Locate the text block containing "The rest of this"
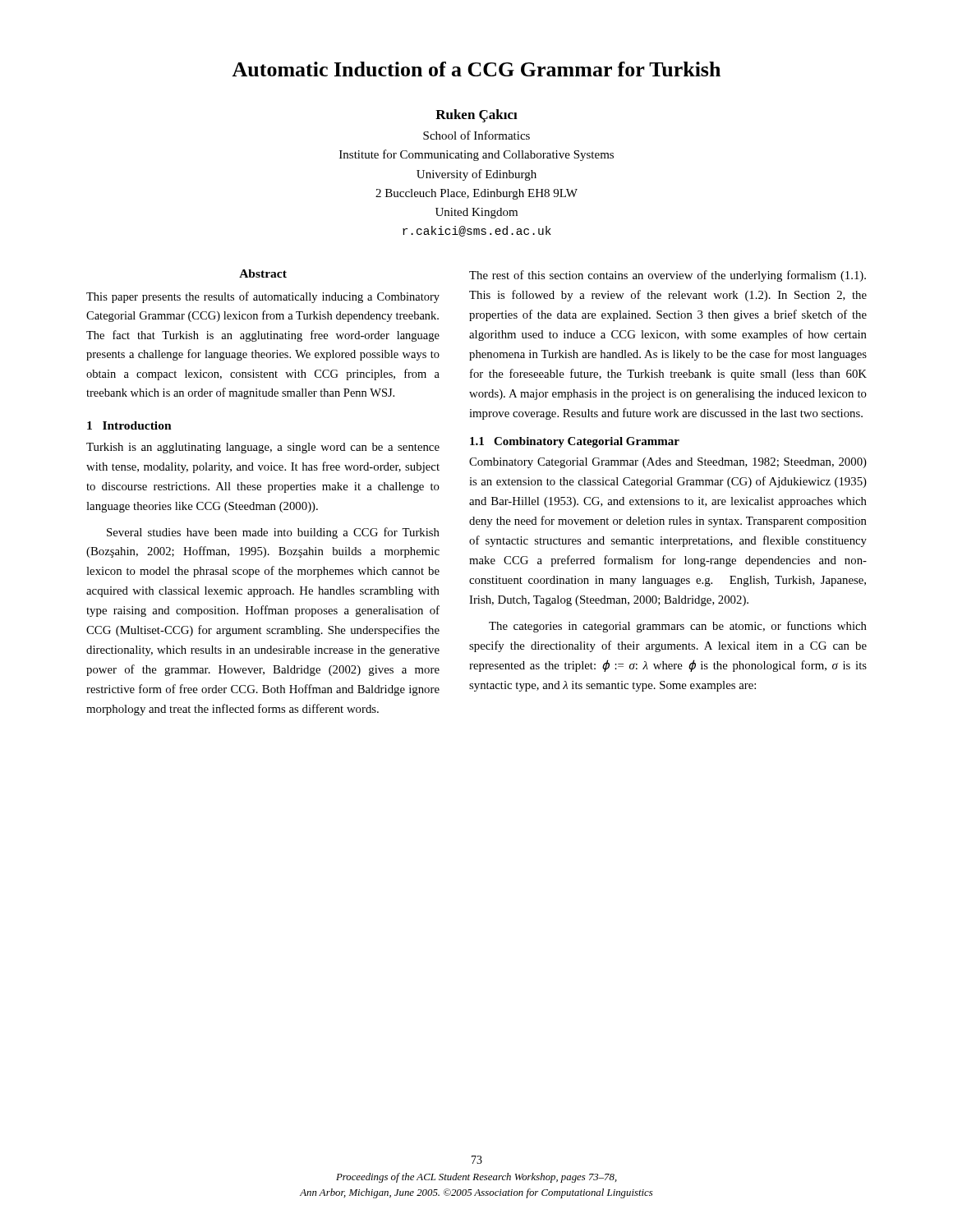This screenshot has height=1232, width=953. (668, 344)
